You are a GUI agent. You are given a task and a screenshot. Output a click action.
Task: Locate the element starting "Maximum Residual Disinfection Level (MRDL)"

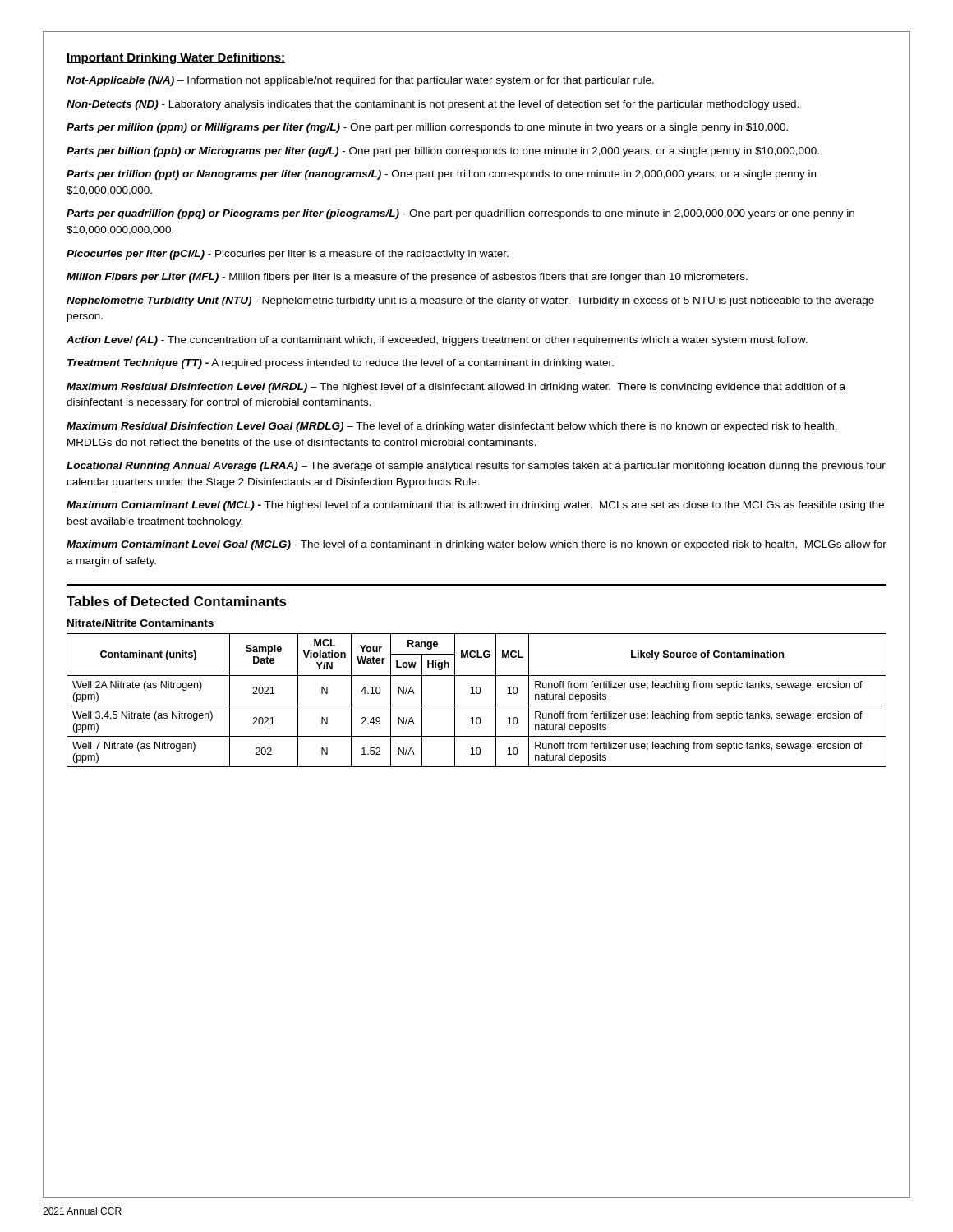pos(456,394)
